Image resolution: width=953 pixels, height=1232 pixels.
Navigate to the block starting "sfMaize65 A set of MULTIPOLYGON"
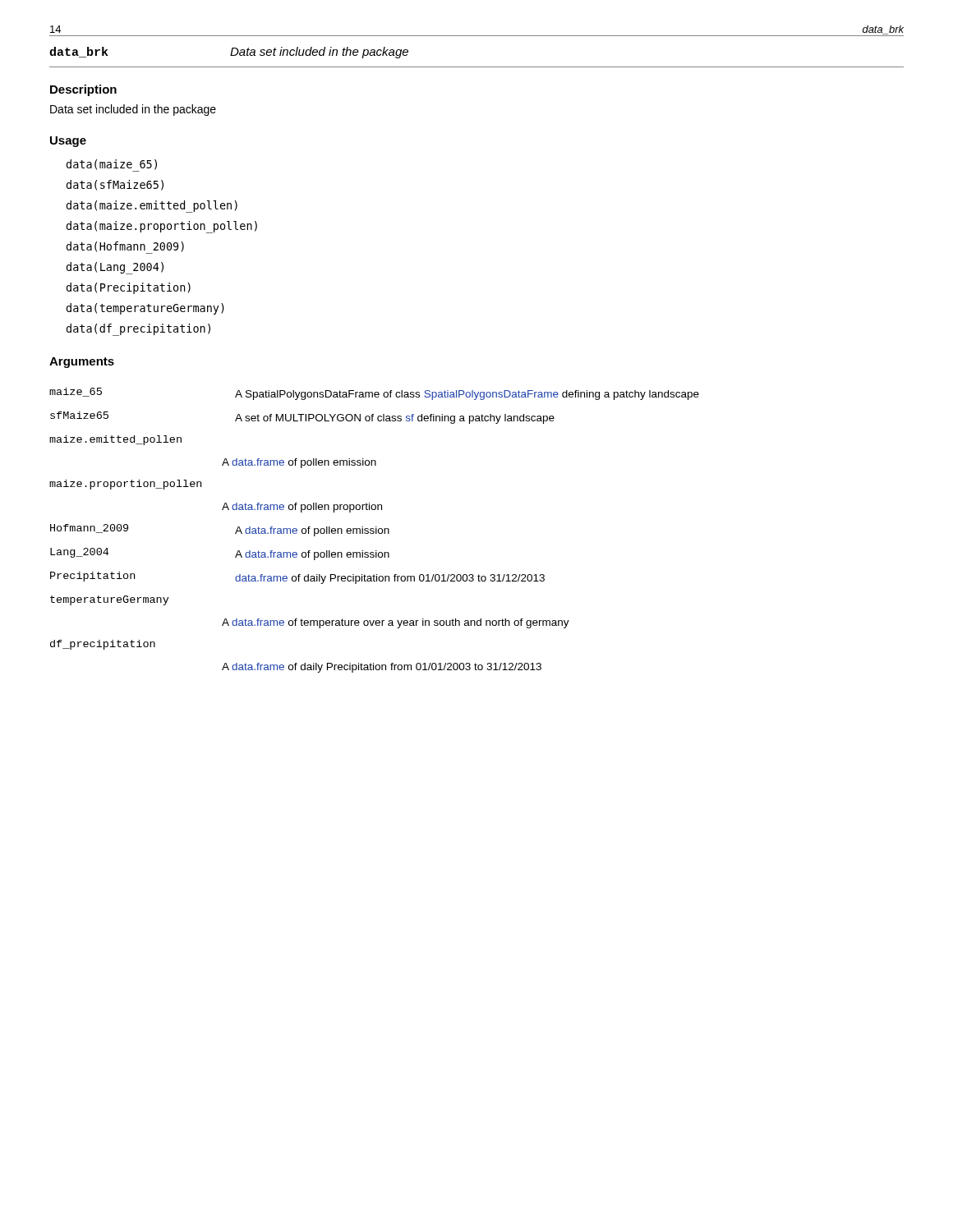476,419
